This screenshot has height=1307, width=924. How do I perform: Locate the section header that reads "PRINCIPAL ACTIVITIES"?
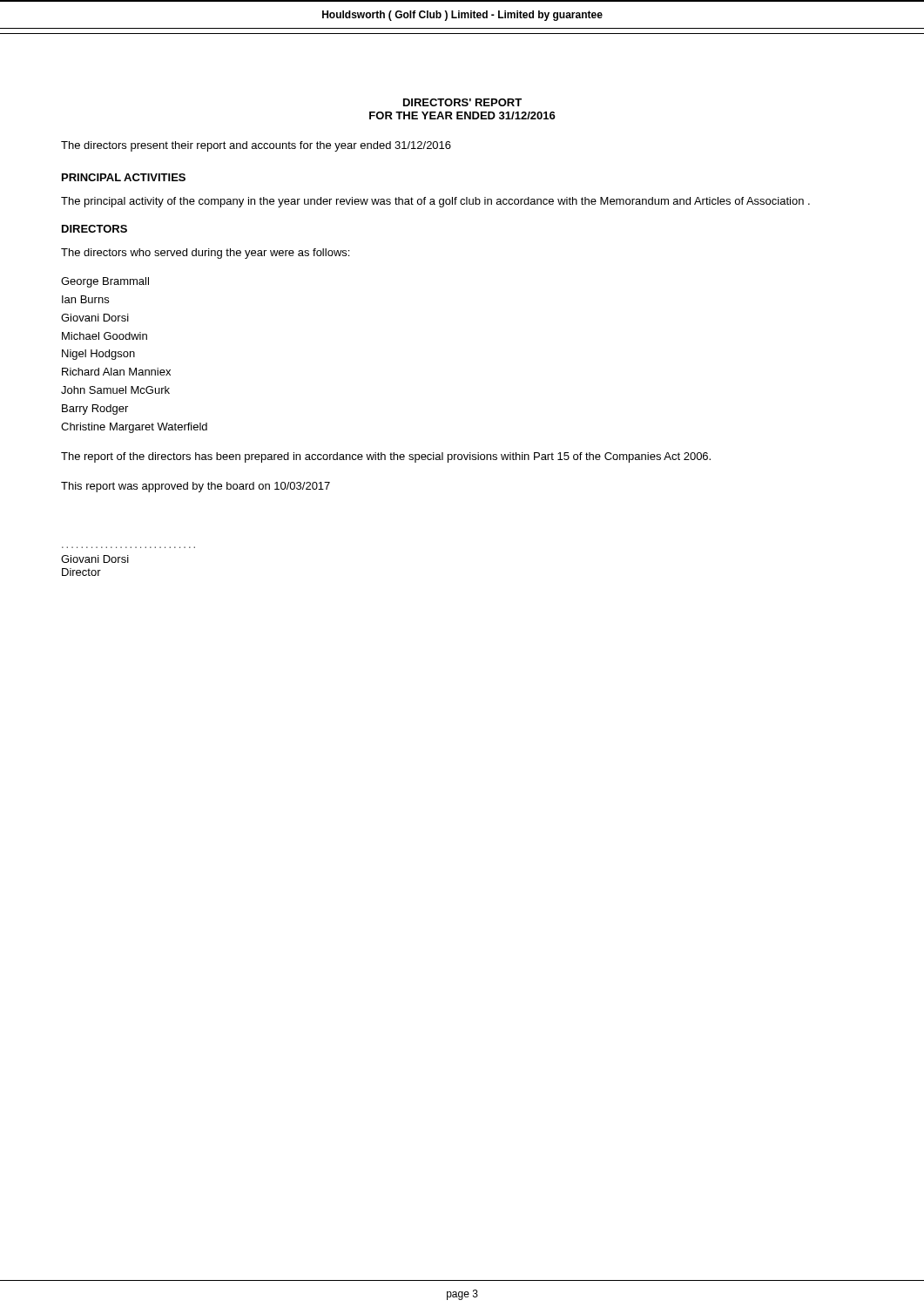click(x=123, y=177)
